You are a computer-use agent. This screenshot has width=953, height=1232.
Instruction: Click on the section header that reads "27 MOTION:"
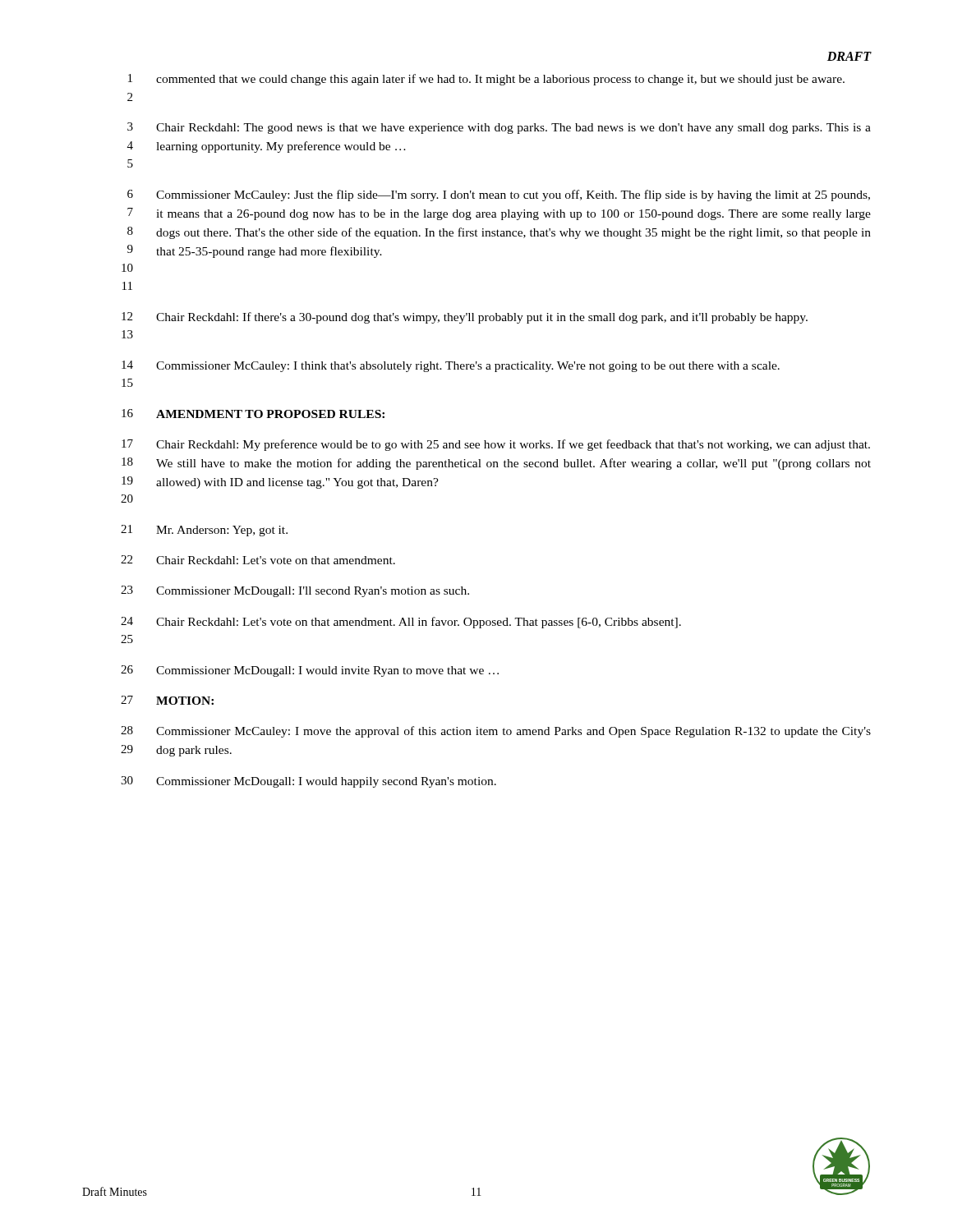coord(167,700)
